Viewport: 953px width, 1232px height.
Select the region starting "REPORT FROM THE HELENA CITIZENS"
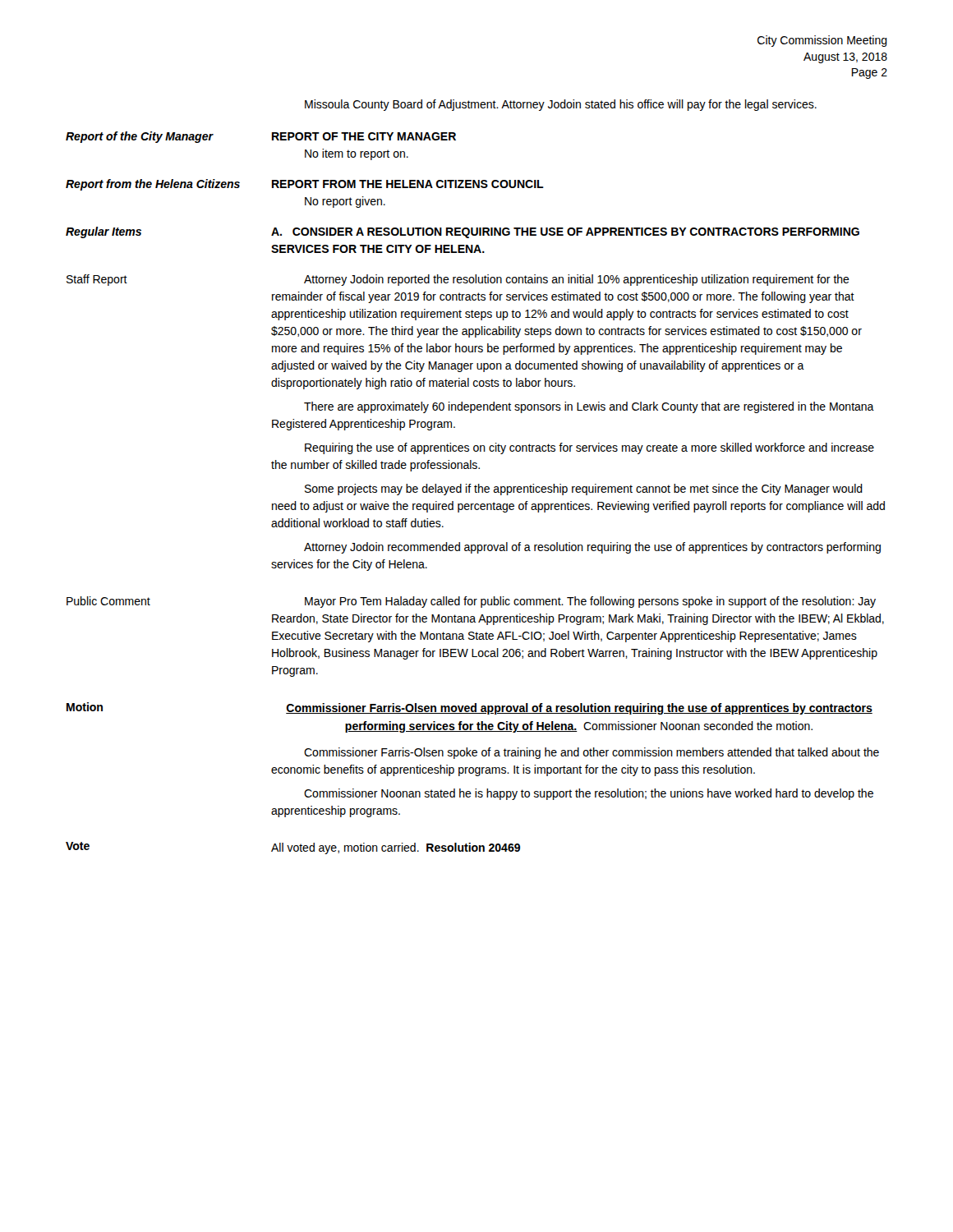pyautogui.click(x=407, y=192)
